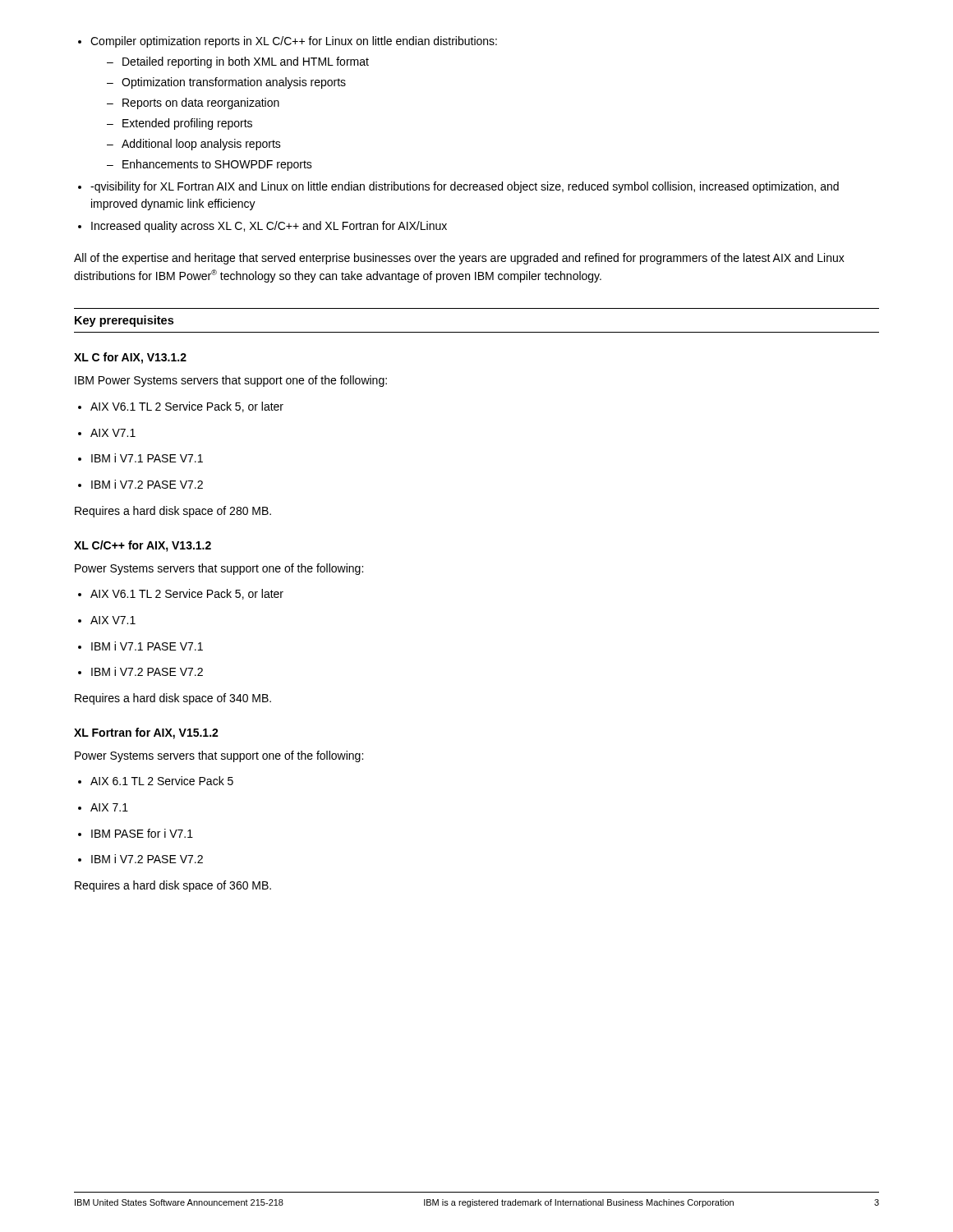Select the list item with the text "-qvisibility for XL Fortran AIX and Linux on"
The height and width of the screenshot is (1232, 953).
click(x=485, y=196)
